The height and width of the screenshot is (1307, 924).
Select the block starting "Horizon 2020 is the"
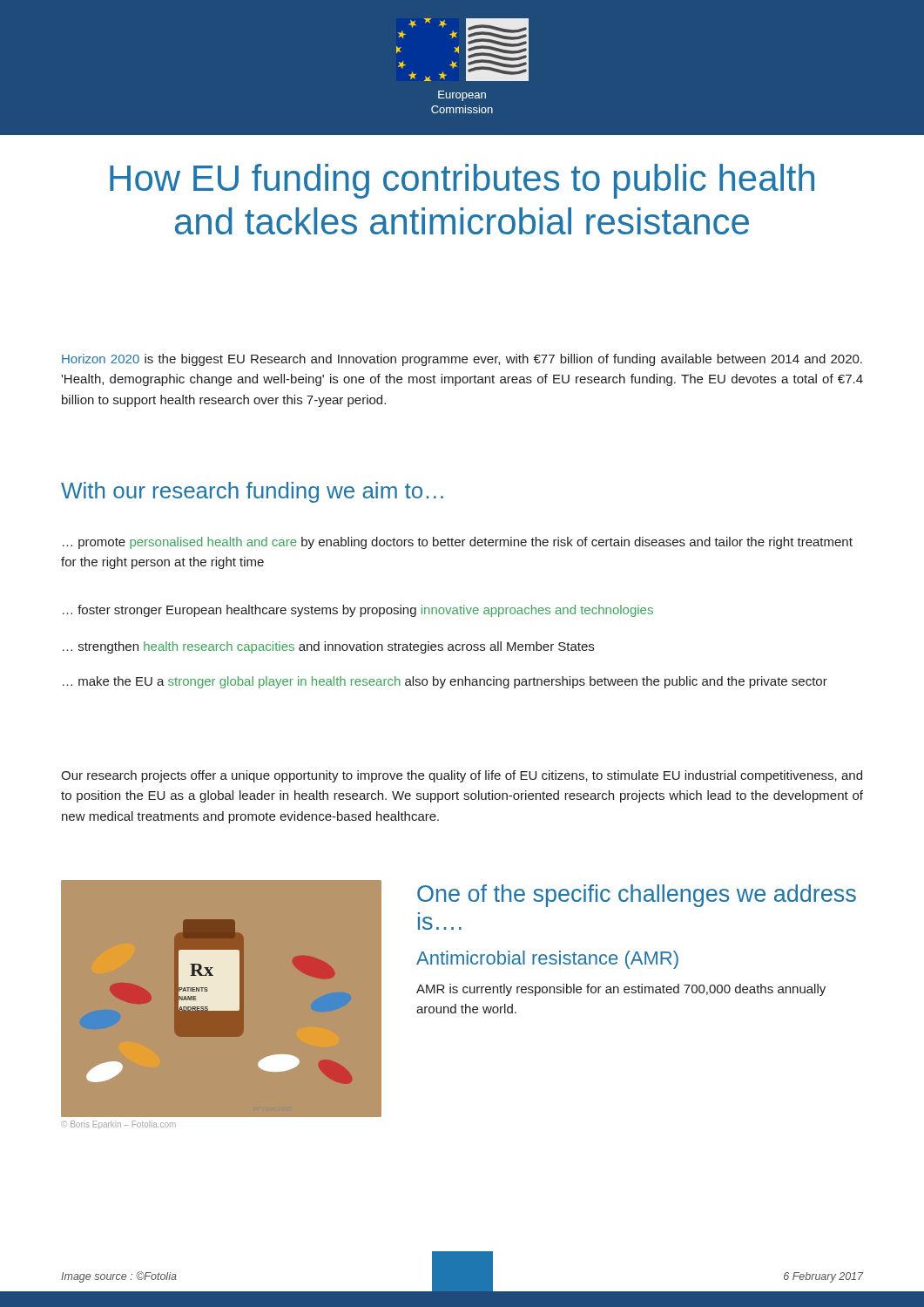click(462, 379)
